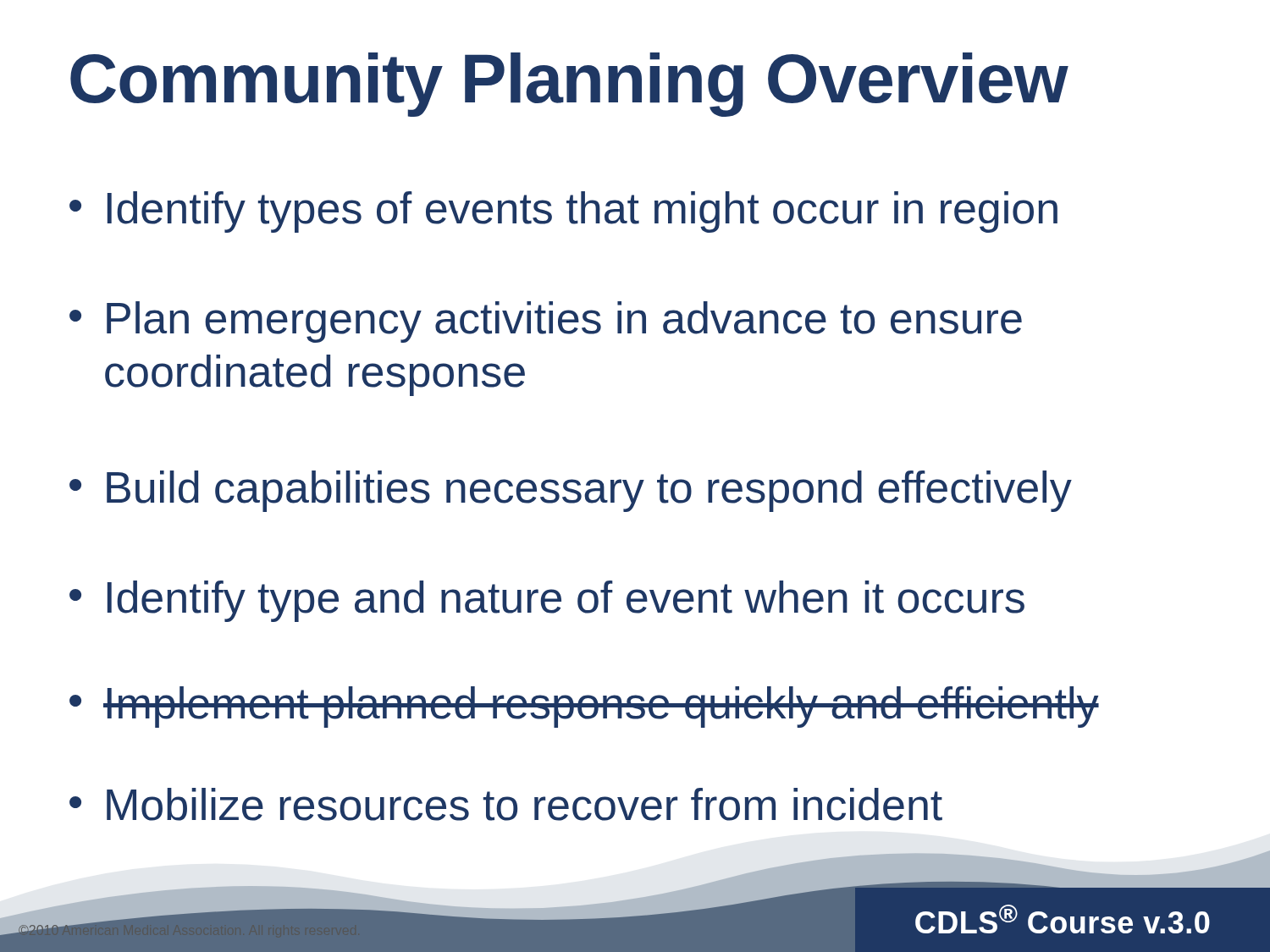Click on the region starting "• Identify types of events that might"

click(x=564, y=209)
